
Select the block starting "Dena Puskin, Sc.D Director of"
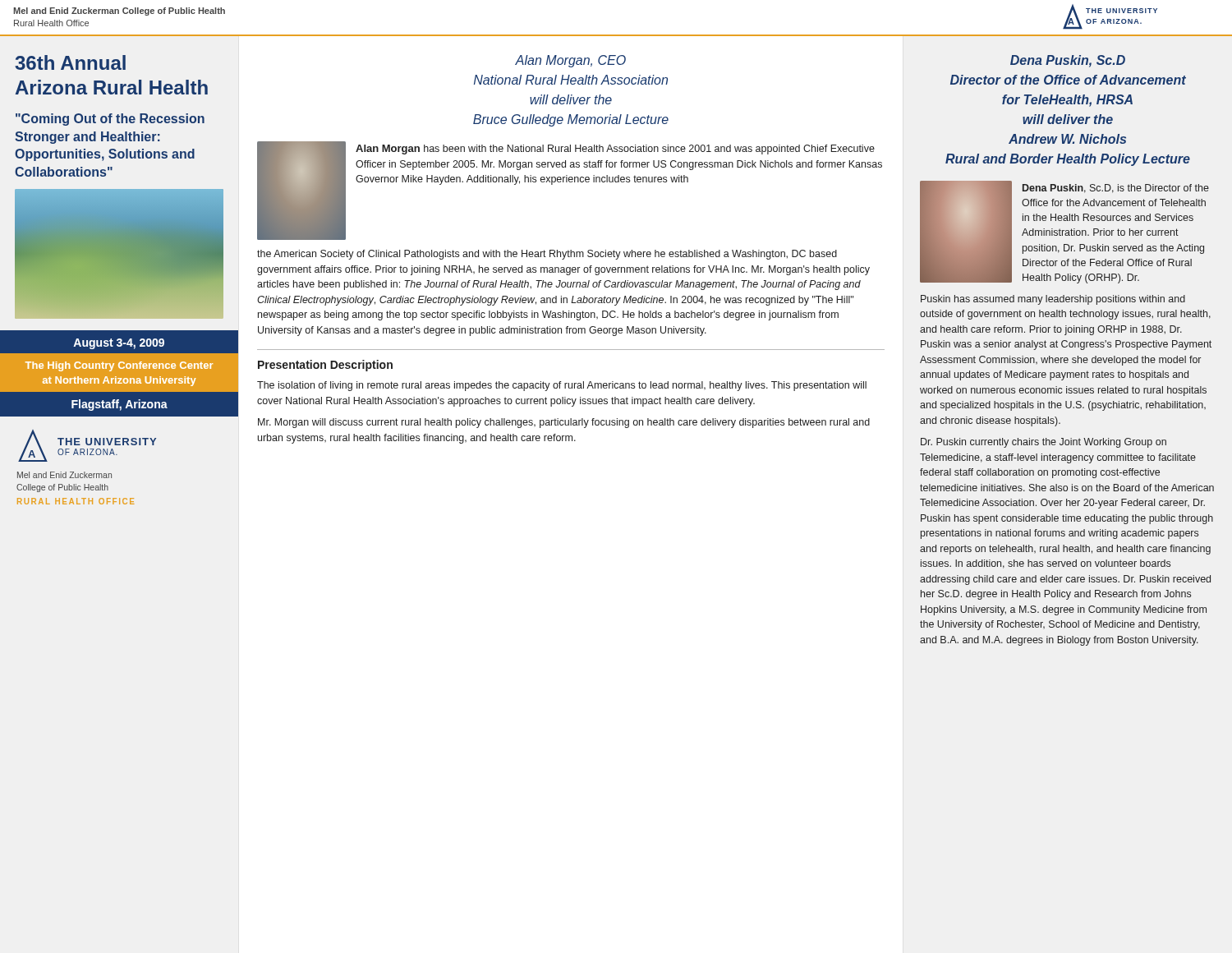1068,110
